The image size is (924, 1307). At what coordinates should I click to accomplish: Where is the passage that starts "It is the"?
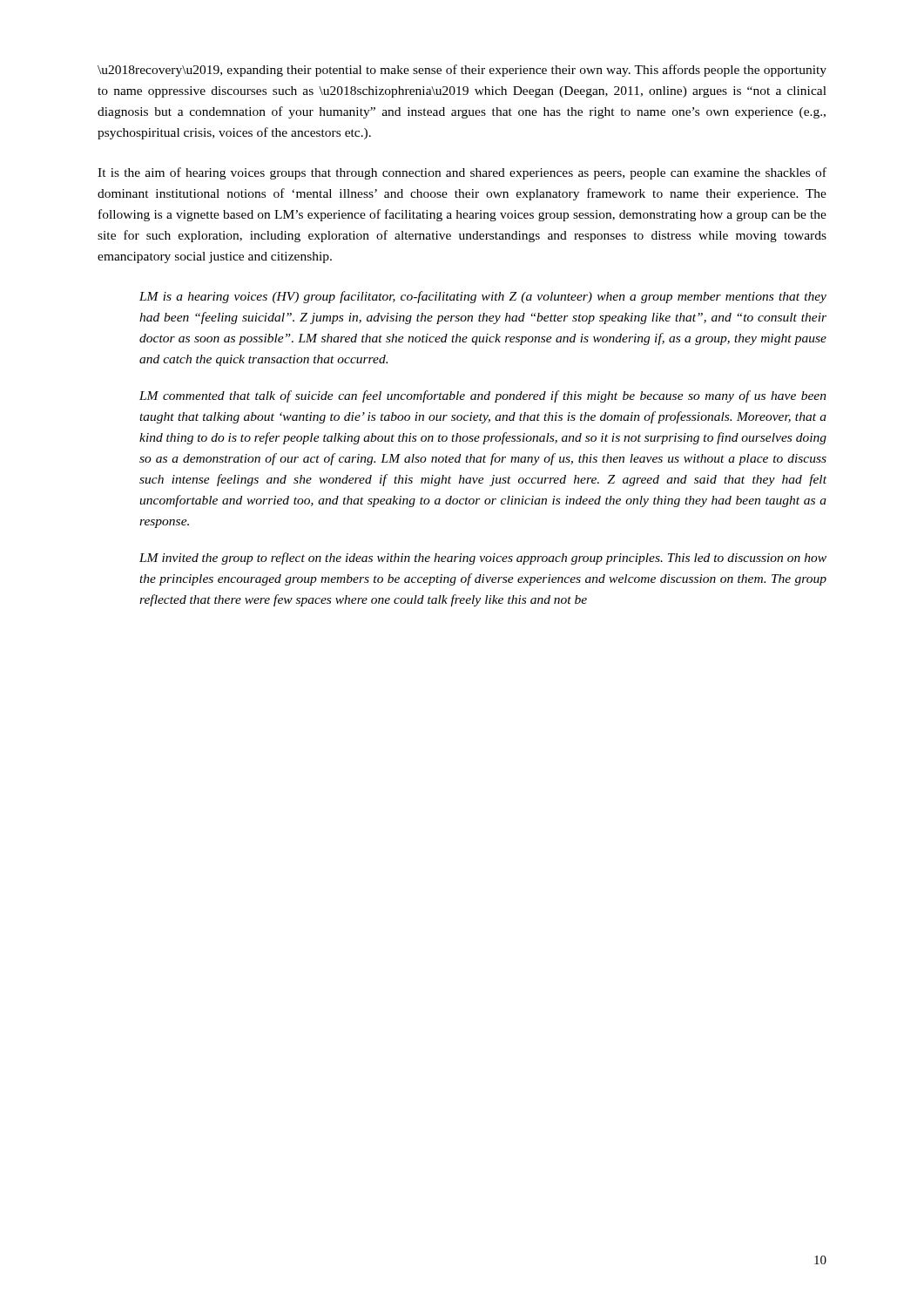coord(462,214)
